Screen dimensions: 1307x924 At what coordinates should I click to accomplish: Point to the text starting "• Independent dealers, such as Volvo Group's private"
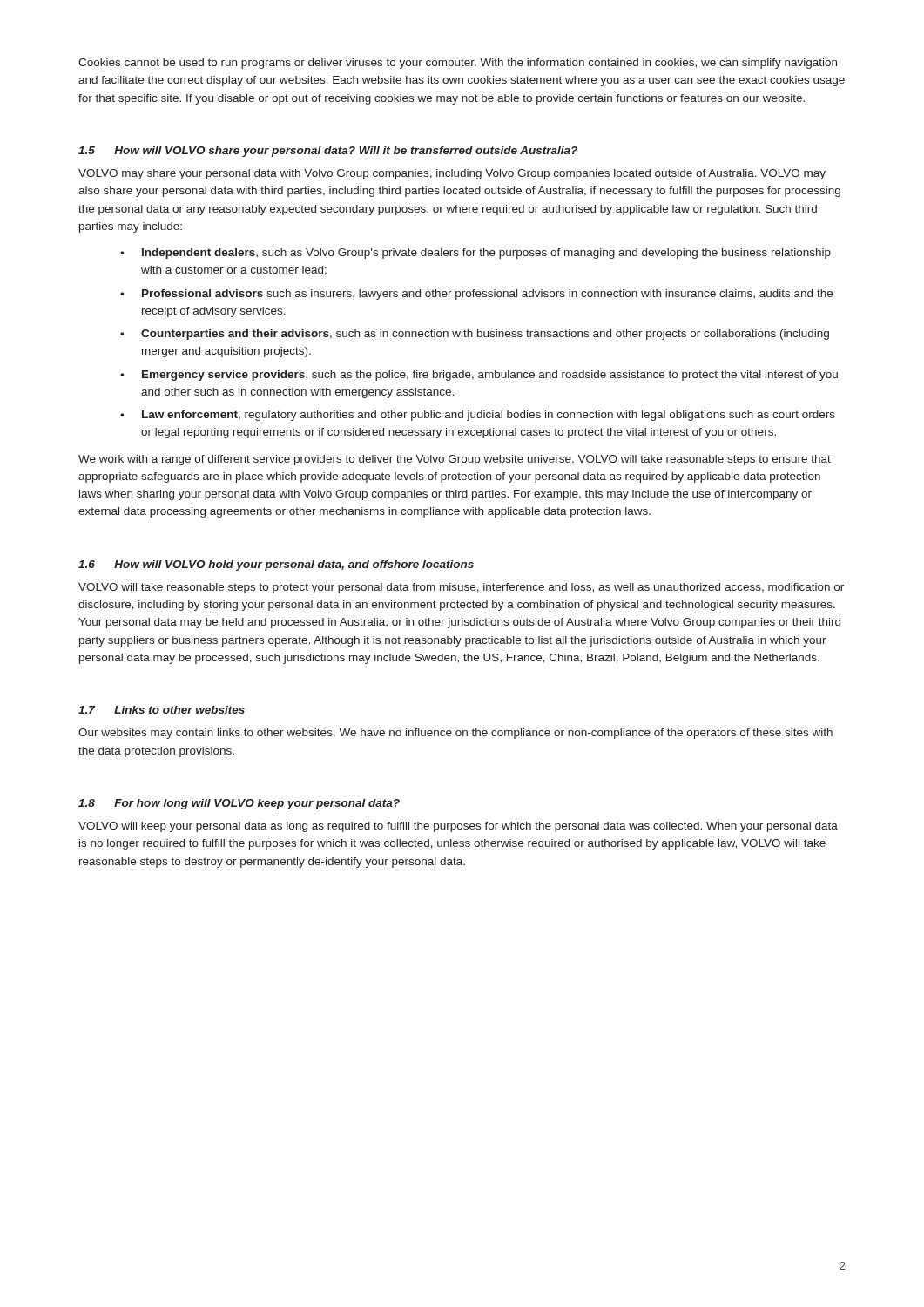[x=483, y=262]
